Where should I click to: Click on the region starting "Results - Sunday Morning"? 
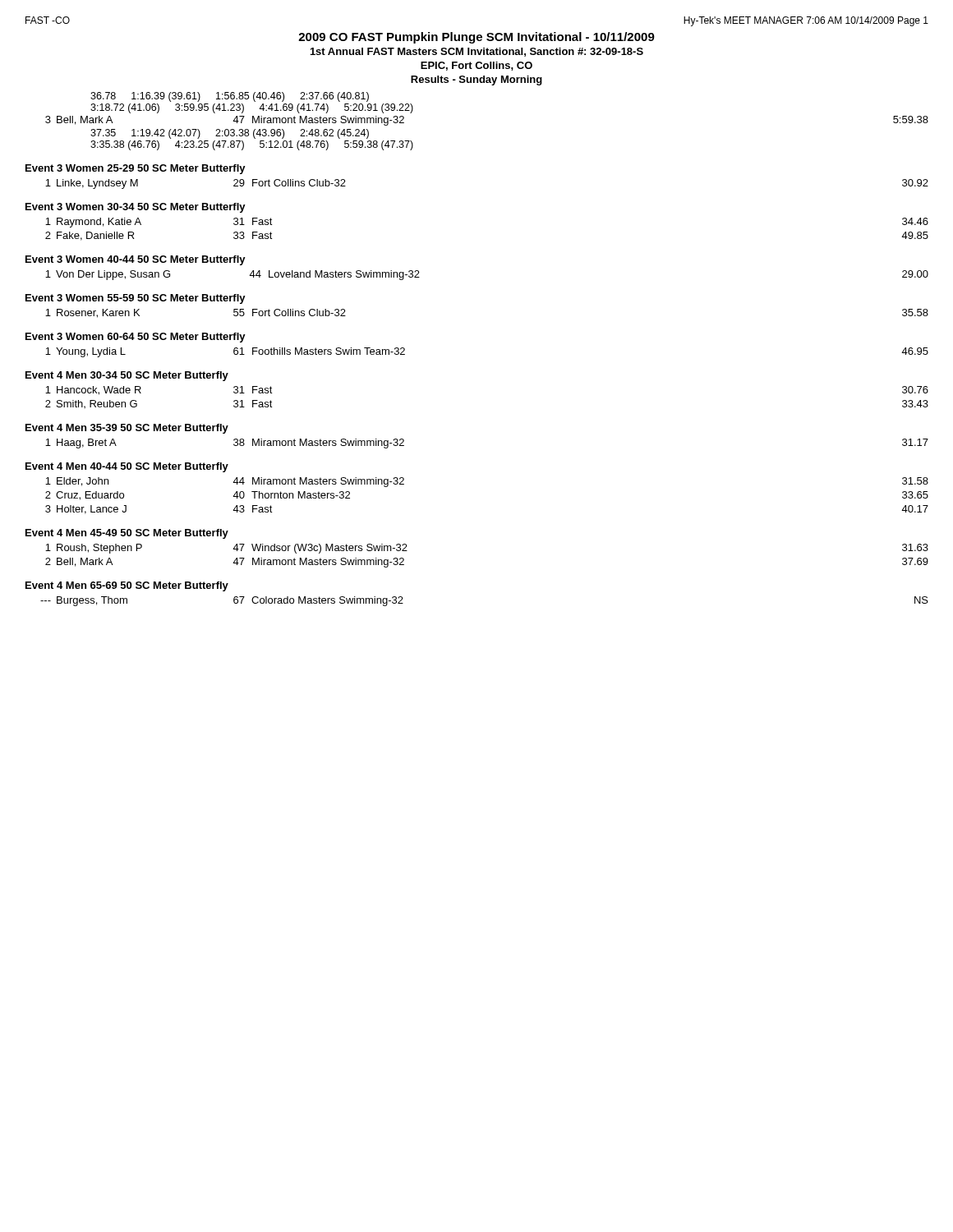pyautogui.click(x=476, y=79)
